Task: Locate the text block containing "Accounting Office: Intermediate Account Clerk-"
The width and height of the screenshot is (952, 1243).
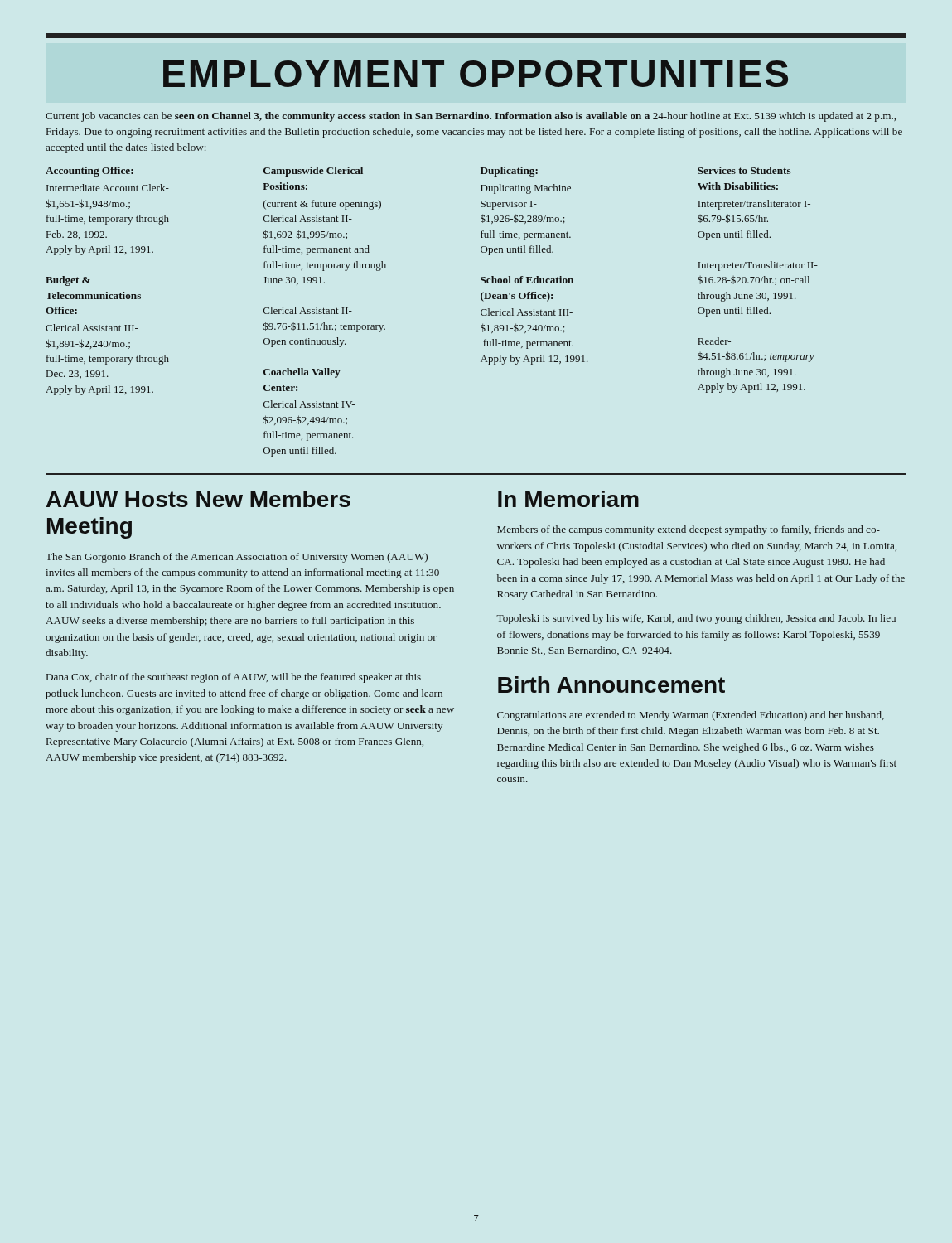Action: click(89, 172)
